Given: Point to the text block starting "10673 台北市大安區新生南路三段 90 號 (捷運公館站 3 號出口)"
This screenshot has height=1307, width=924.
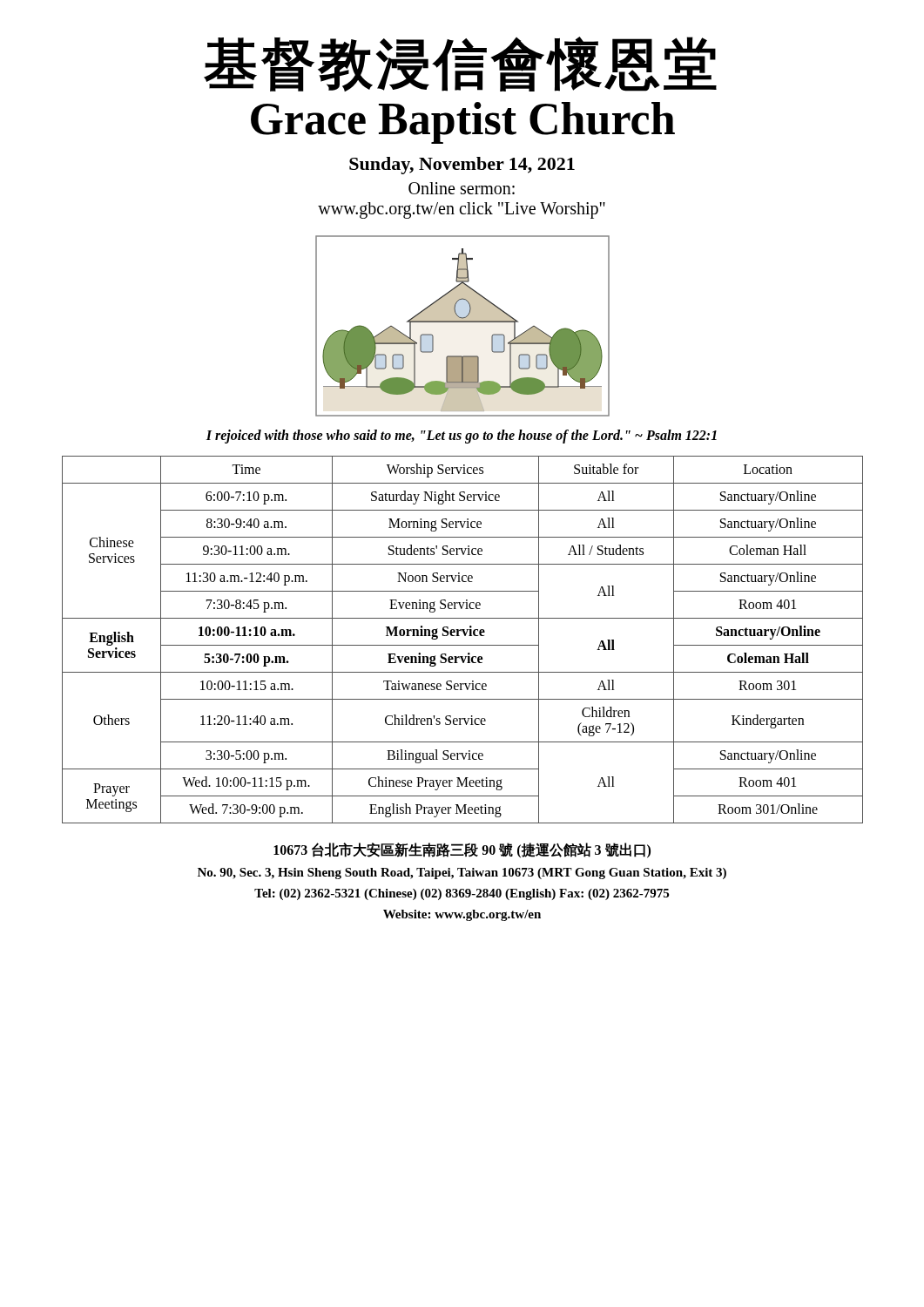Looking at the screenshot, I should (x=462, y=850).
